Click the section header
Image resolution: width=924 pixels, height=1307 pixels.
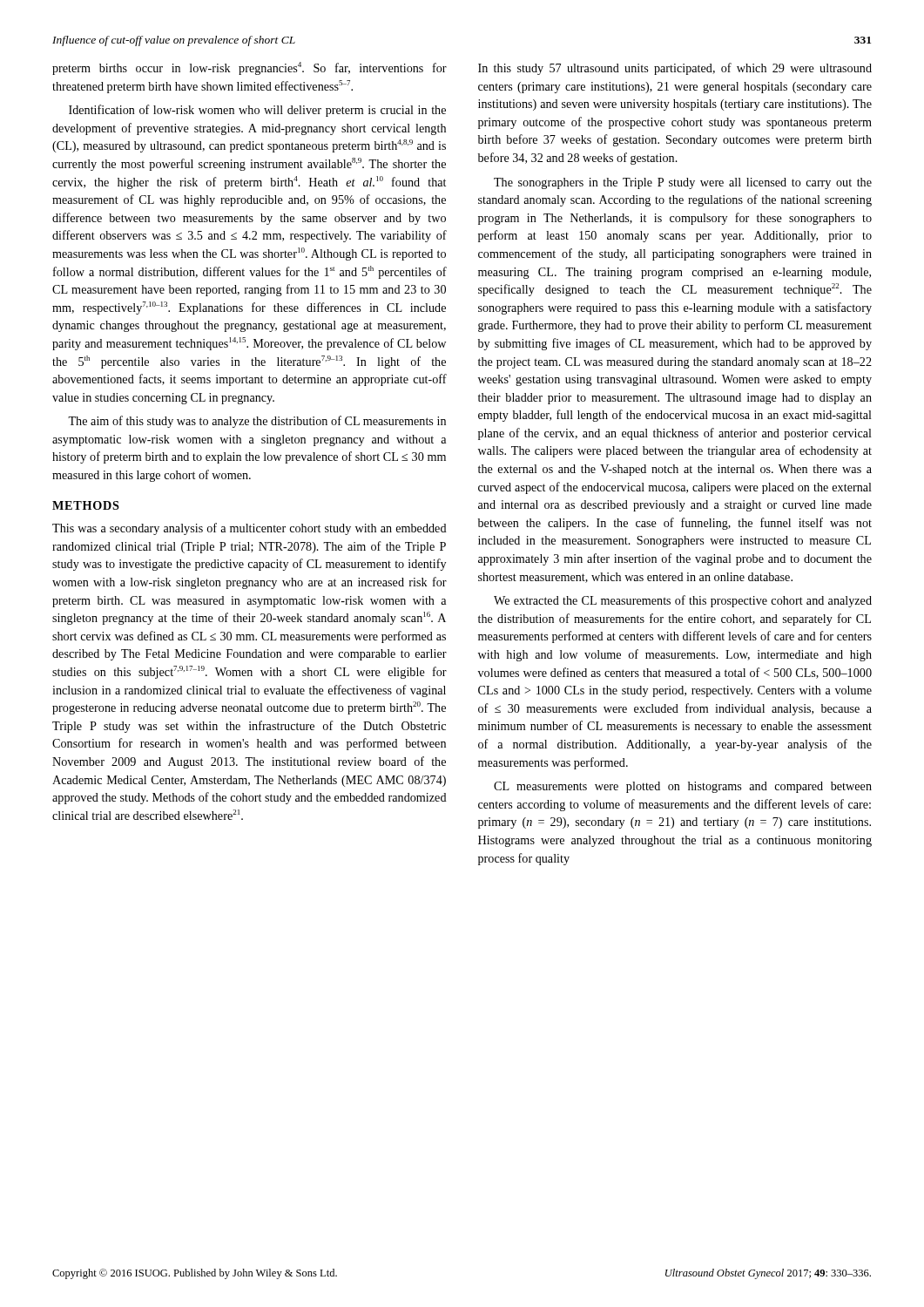pos(86,505)
